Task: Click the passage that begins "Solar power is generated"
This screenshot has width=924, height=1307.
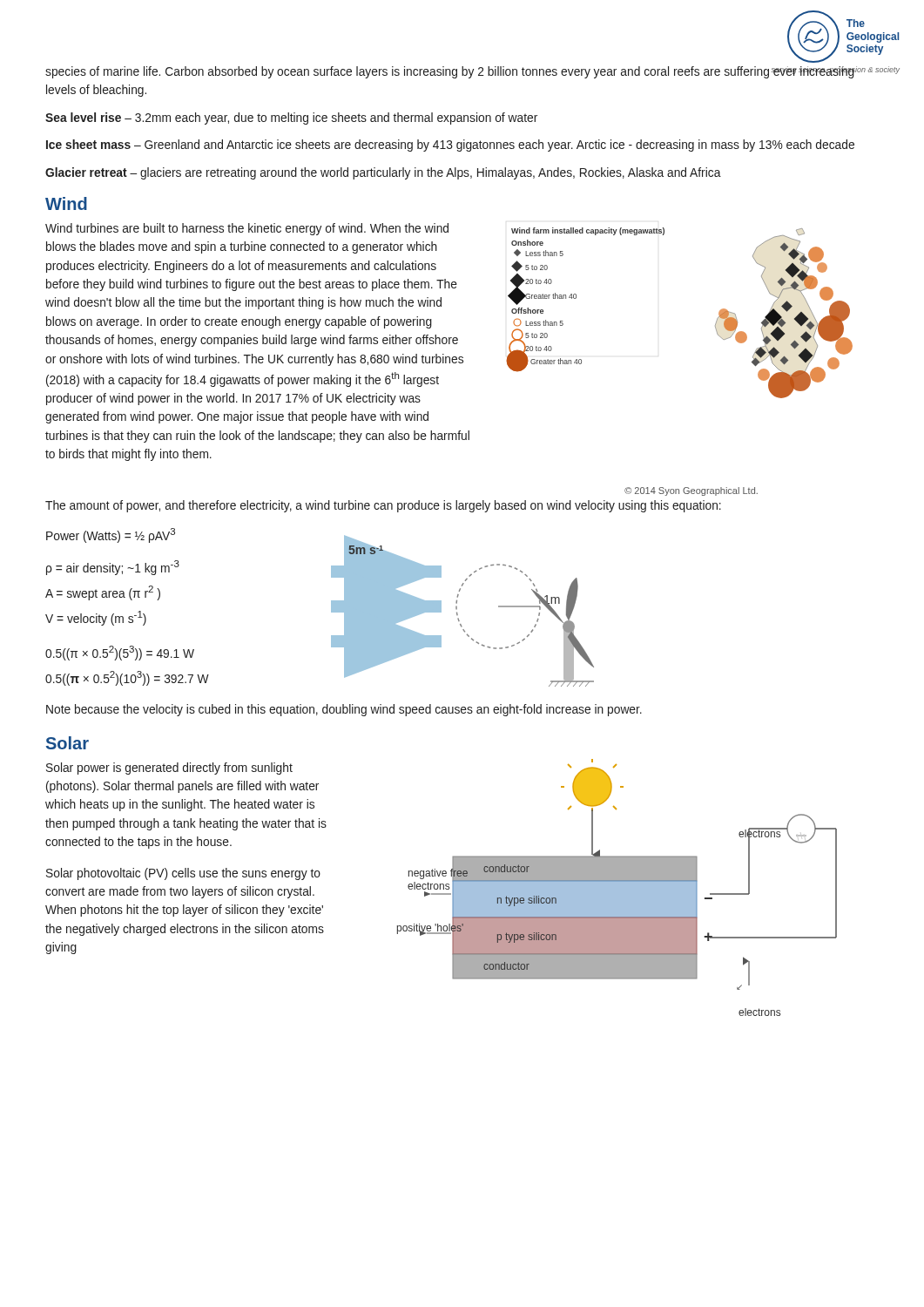Action: (186, 805)
